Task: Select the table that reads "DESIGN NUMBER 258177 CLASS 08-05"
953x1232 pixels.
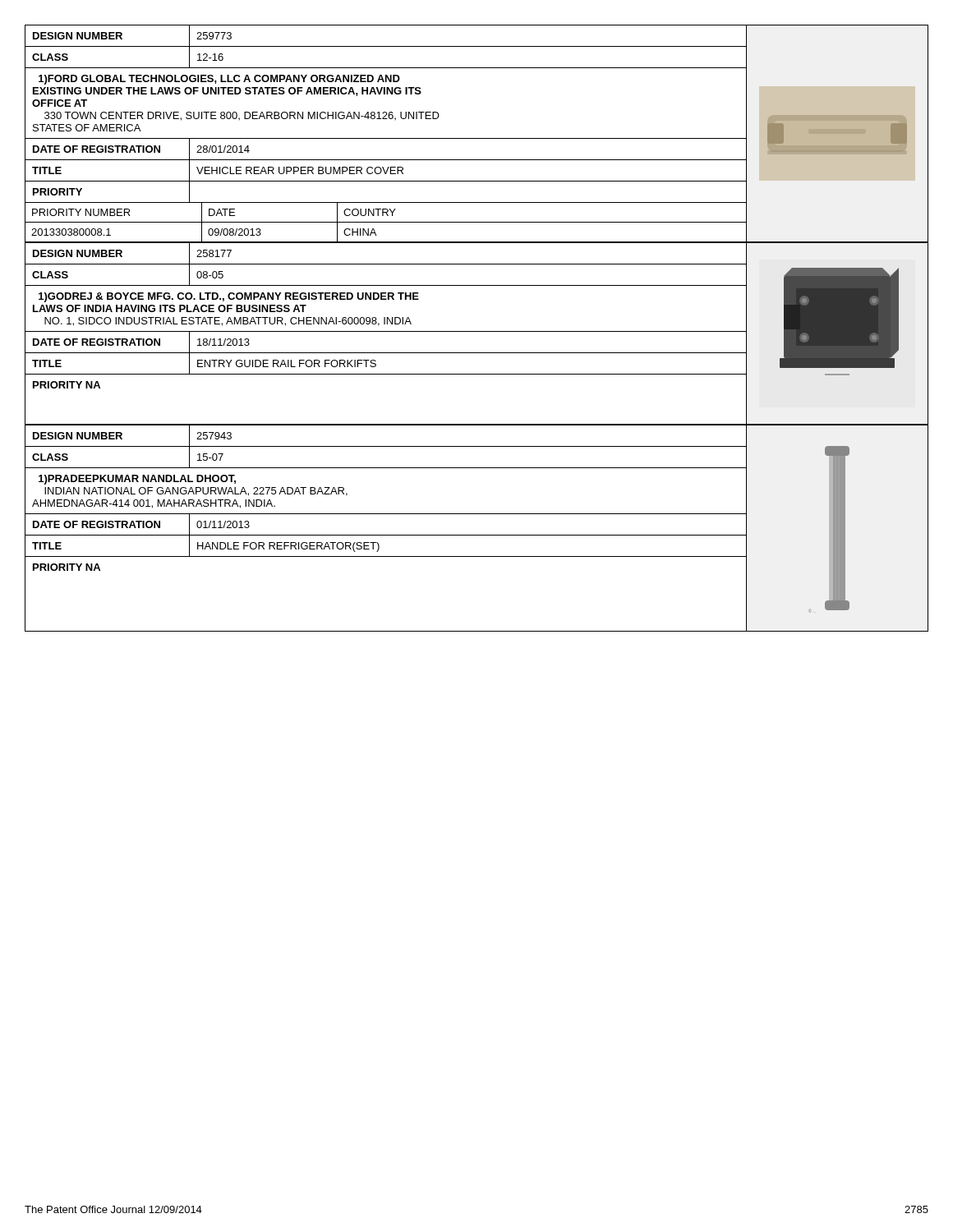Action: (x=476, y=333)
